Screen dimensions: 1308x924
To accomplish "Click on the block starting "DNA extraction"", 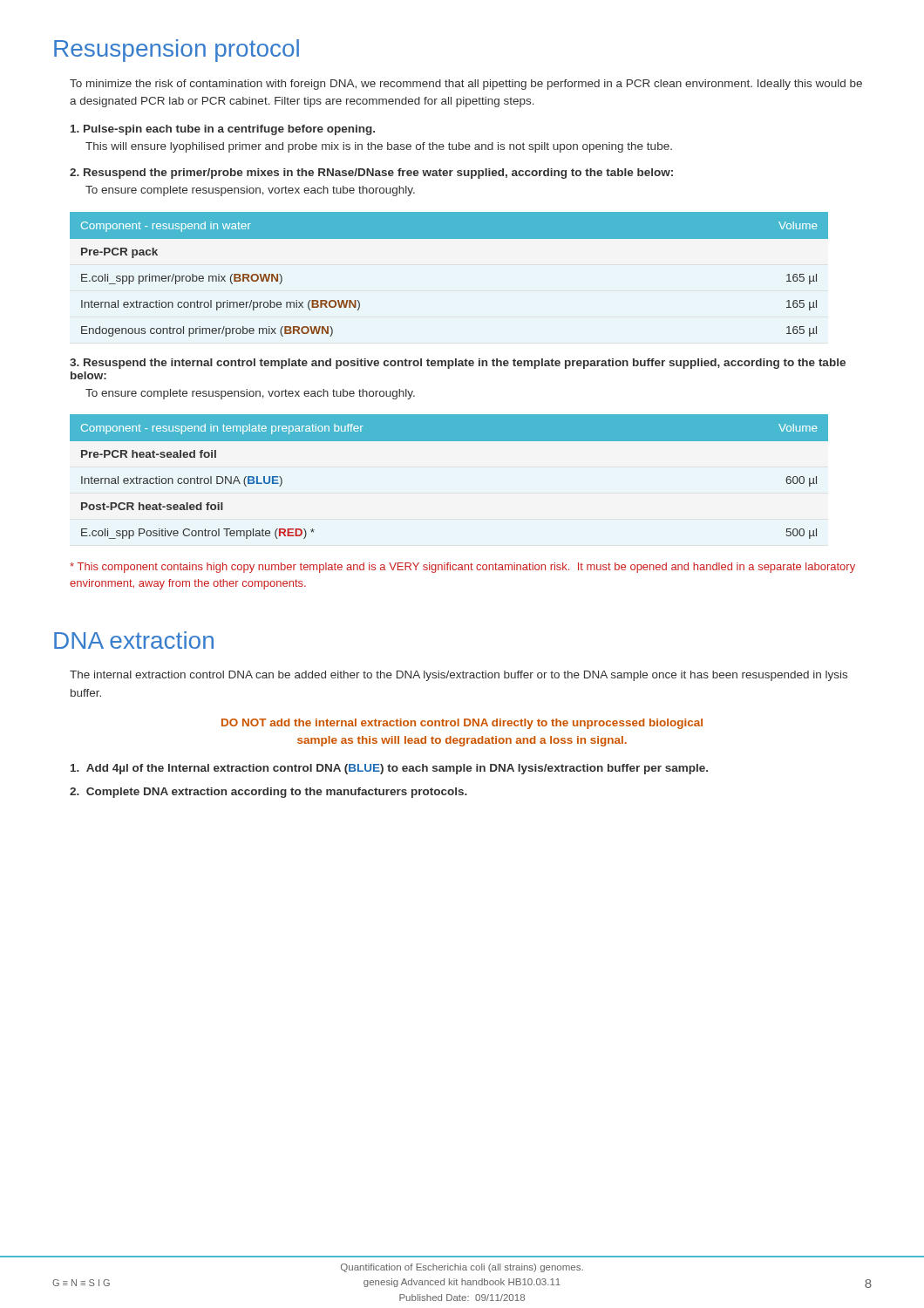I will click(x=134, y=640).
